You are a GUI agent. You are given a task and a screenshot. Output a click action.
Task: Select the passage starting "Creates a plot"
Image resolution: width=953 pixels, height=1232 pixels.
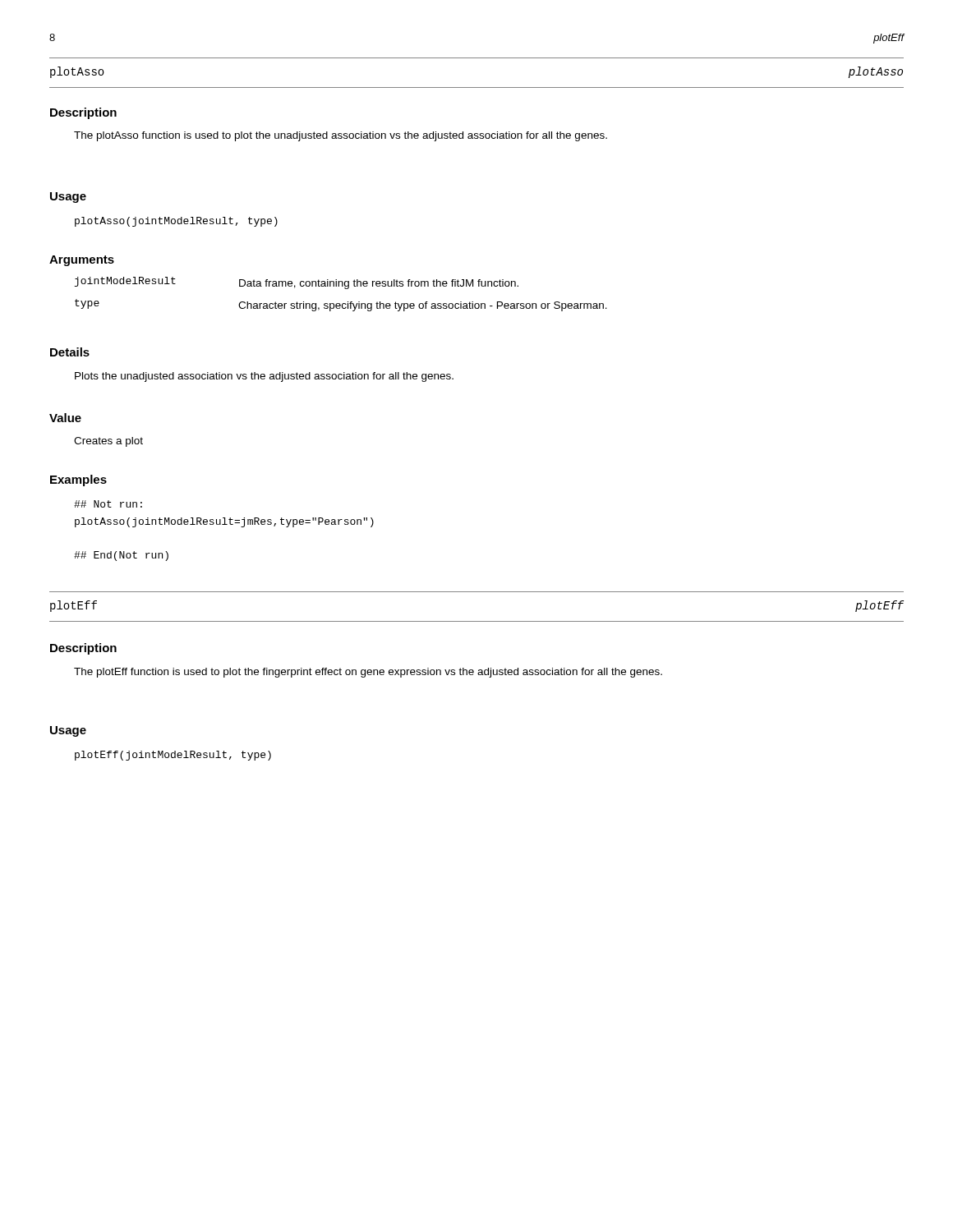(108, 441)
